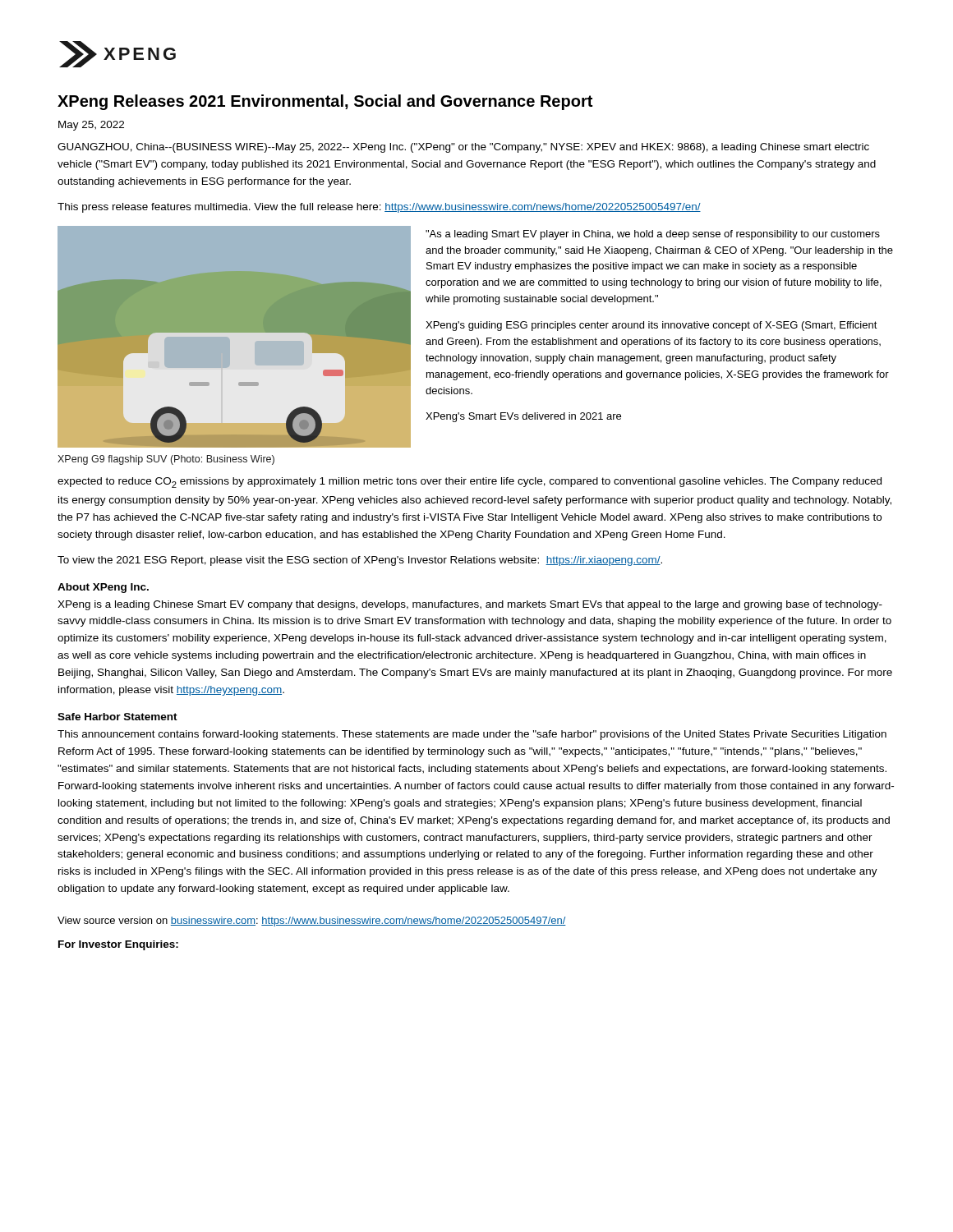Select the text block containing "To view the 2021"
Viewport: 953px width, 1232px height.
360,559
